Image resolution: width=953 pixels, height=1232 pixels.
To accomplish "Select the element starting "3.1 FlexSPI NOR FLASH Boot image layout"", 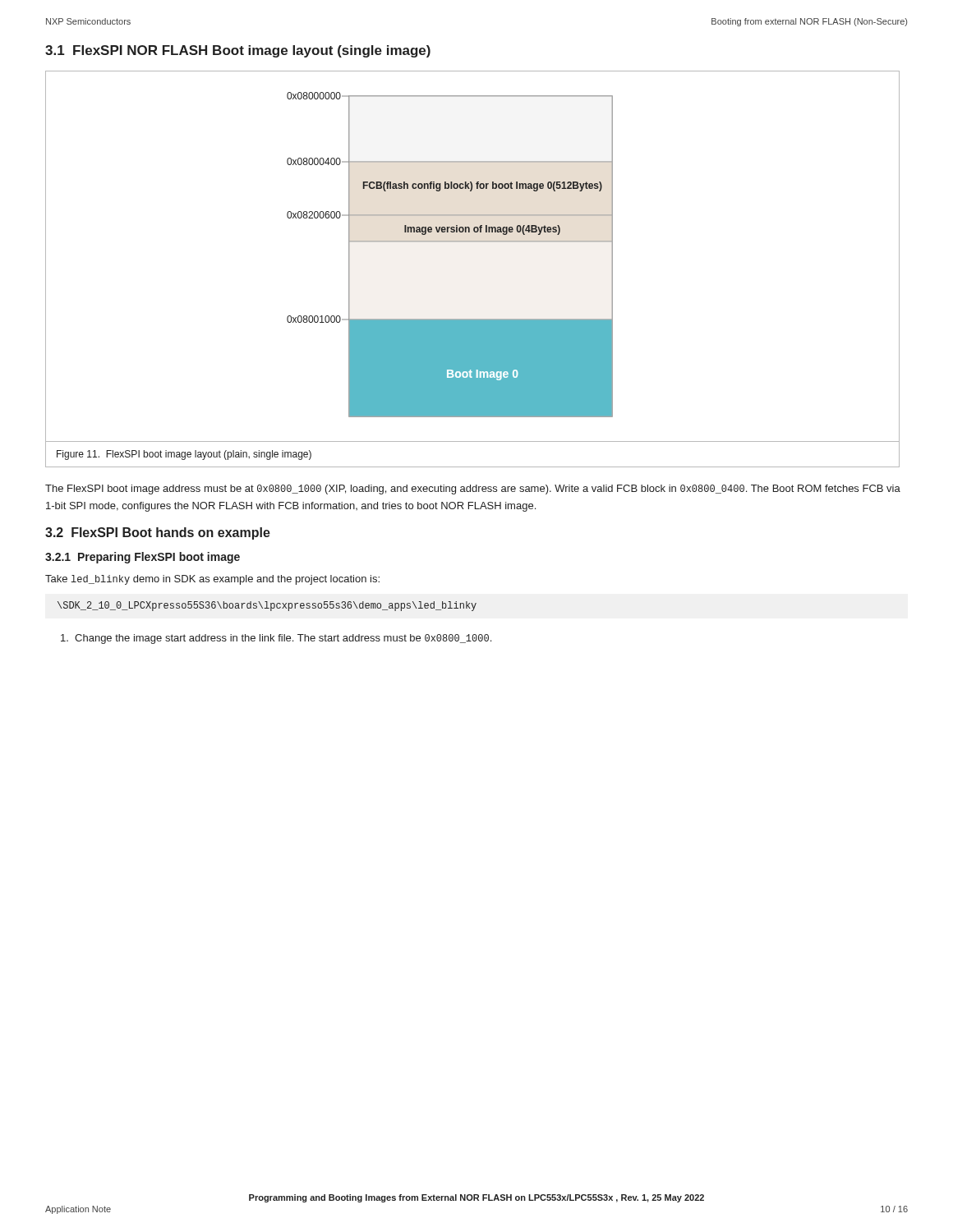I will point(238,51).
